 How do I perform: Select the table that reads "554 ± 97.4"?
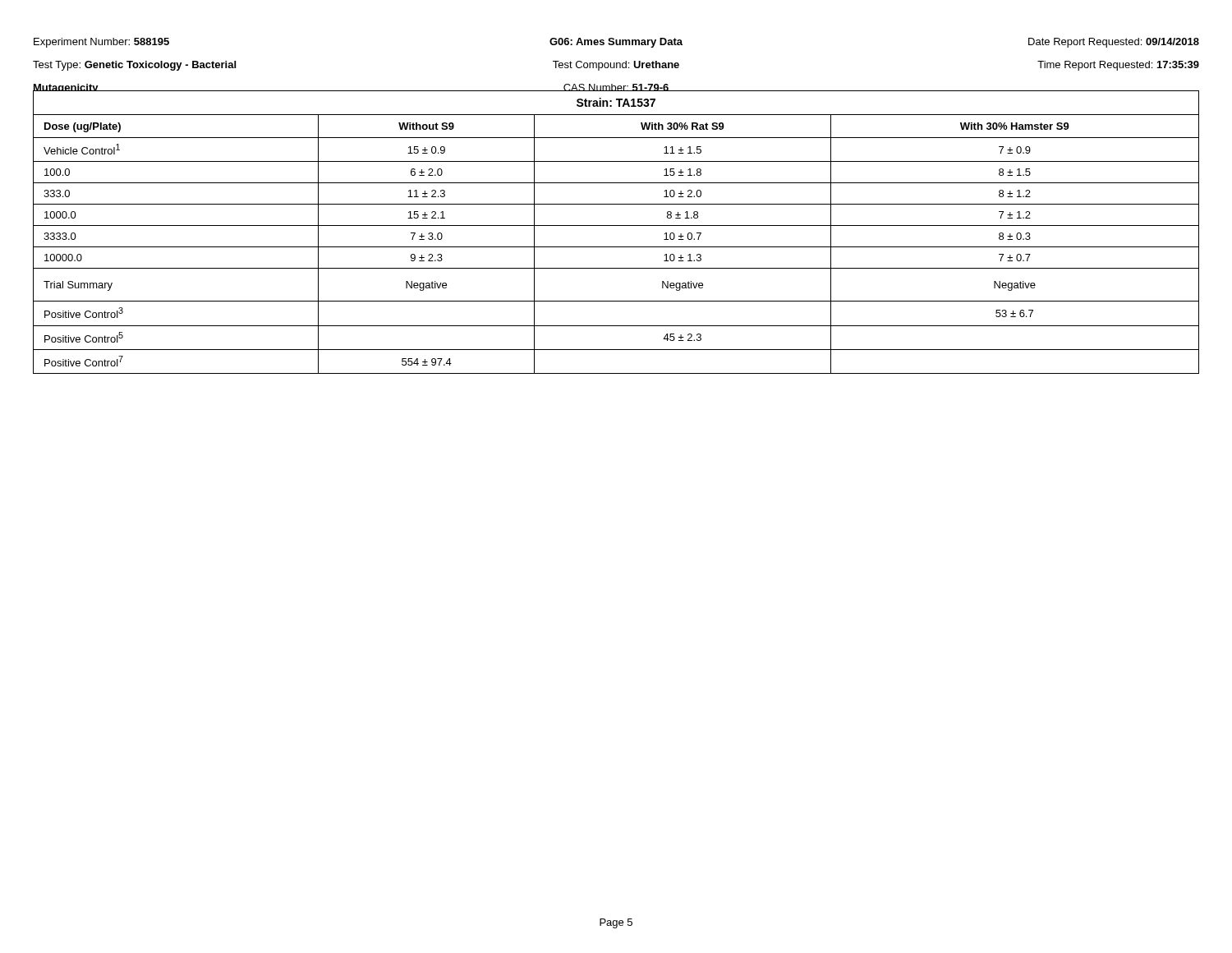coord(616,244)
